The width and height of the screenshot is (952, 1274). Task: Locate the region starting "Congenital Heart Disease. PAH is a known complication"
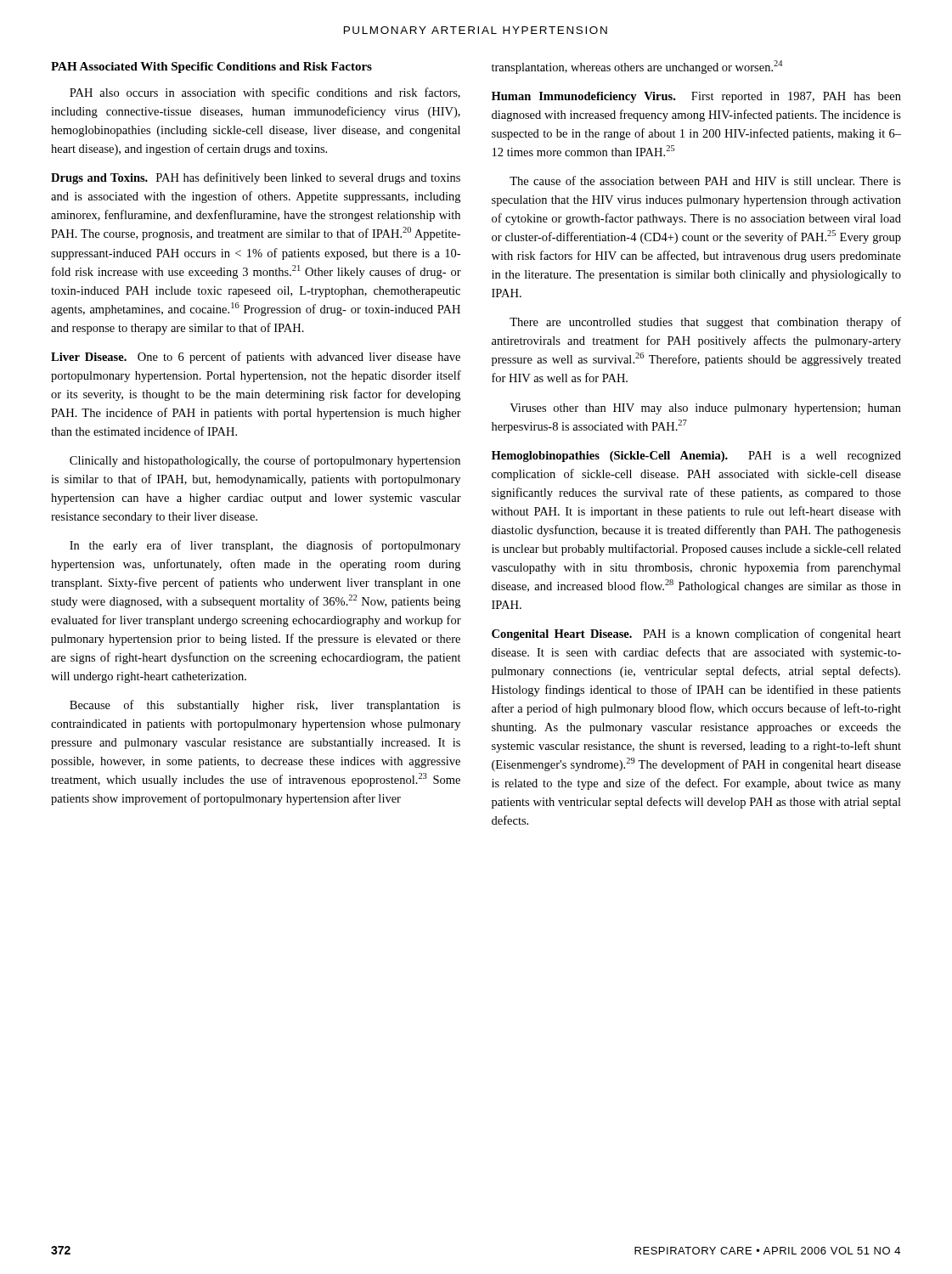coord(696,727)
